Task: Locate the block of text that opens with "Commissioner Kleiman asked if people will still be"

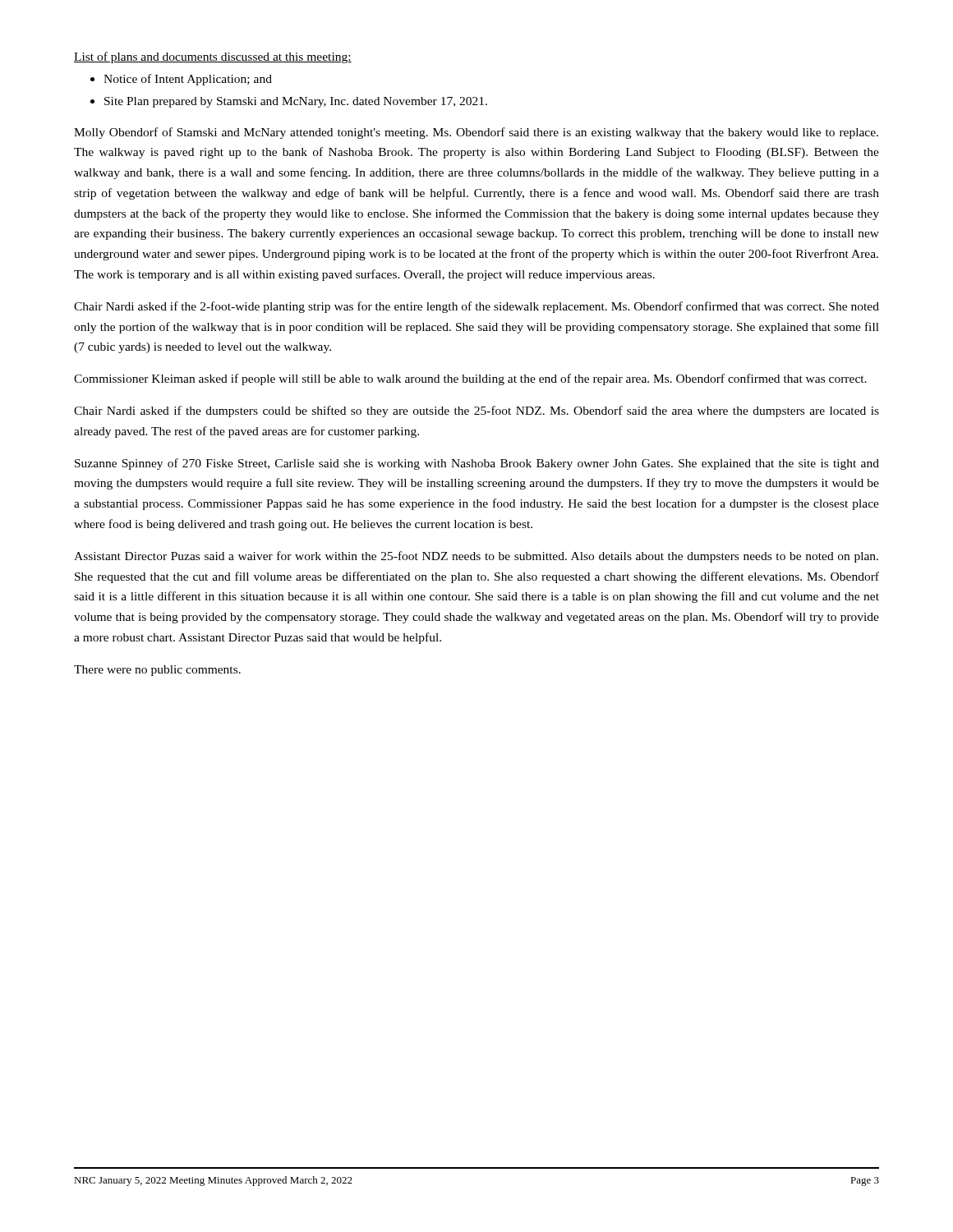Action: click(471, 378)
